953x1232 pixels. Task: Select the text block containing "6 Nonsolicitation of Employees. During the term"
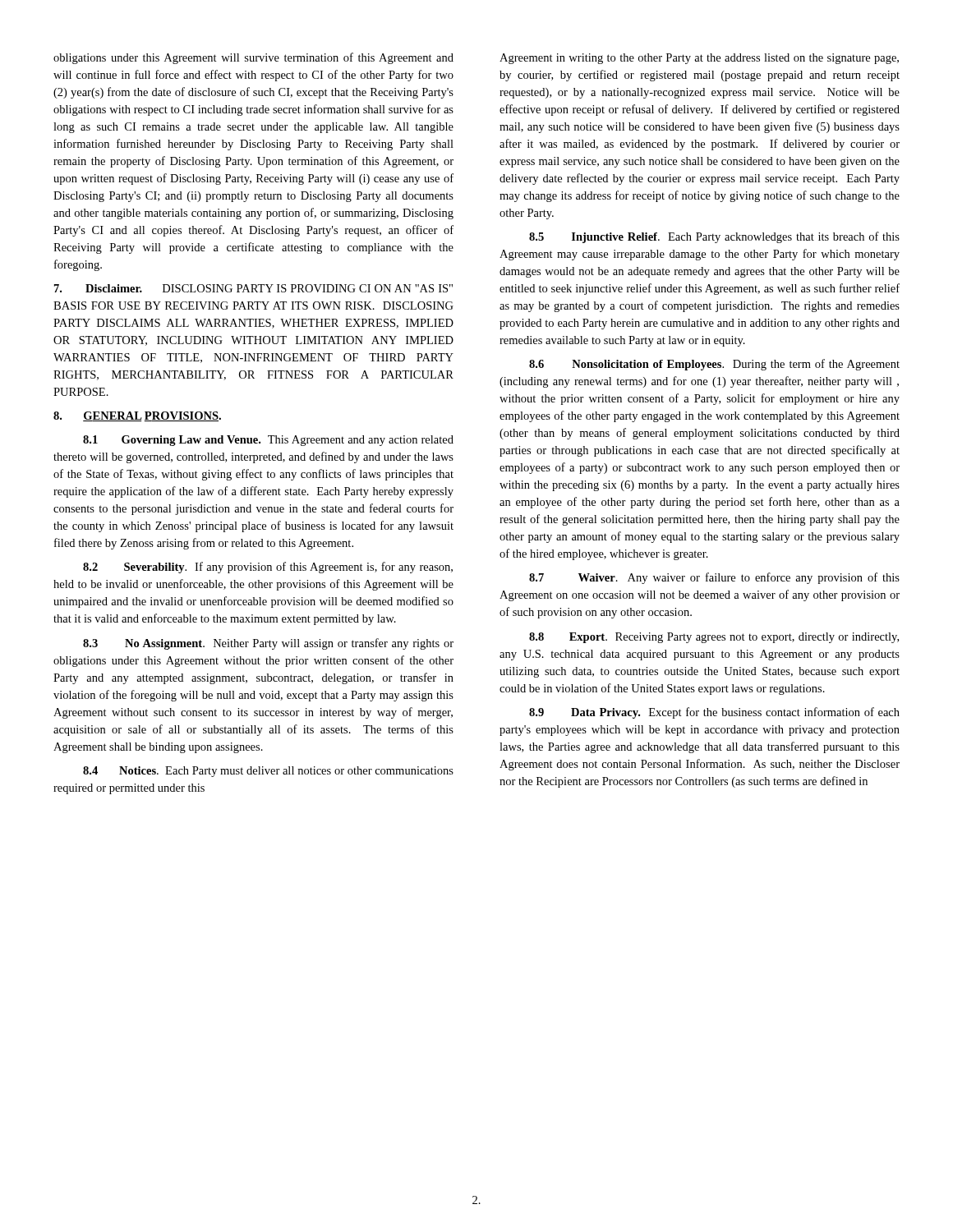coord(700,459)
